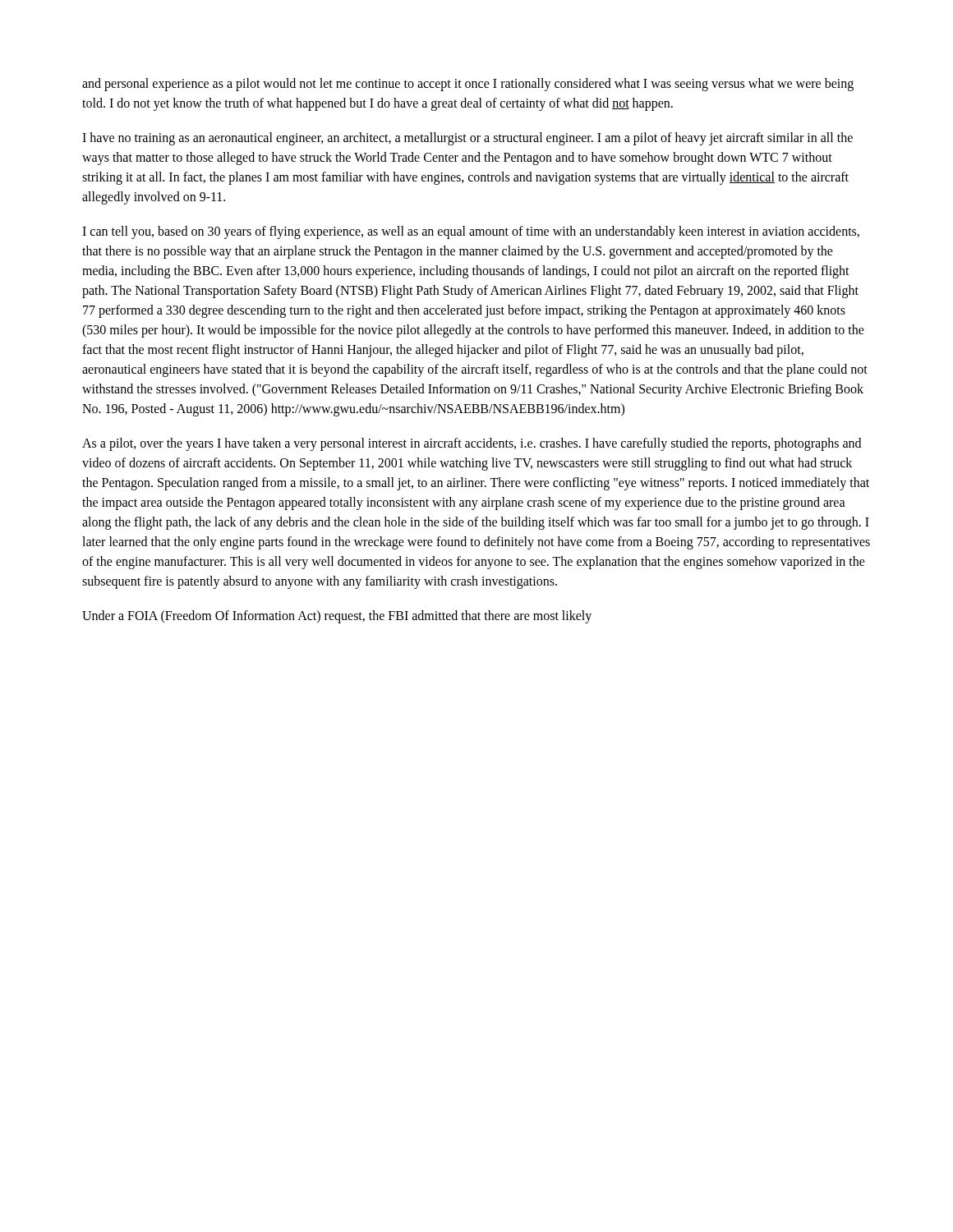Viewport: 953px width, 1232px height.
Task: Select the text block with the text "and personal experience as a pilot would"
Action: pos(468,93)
